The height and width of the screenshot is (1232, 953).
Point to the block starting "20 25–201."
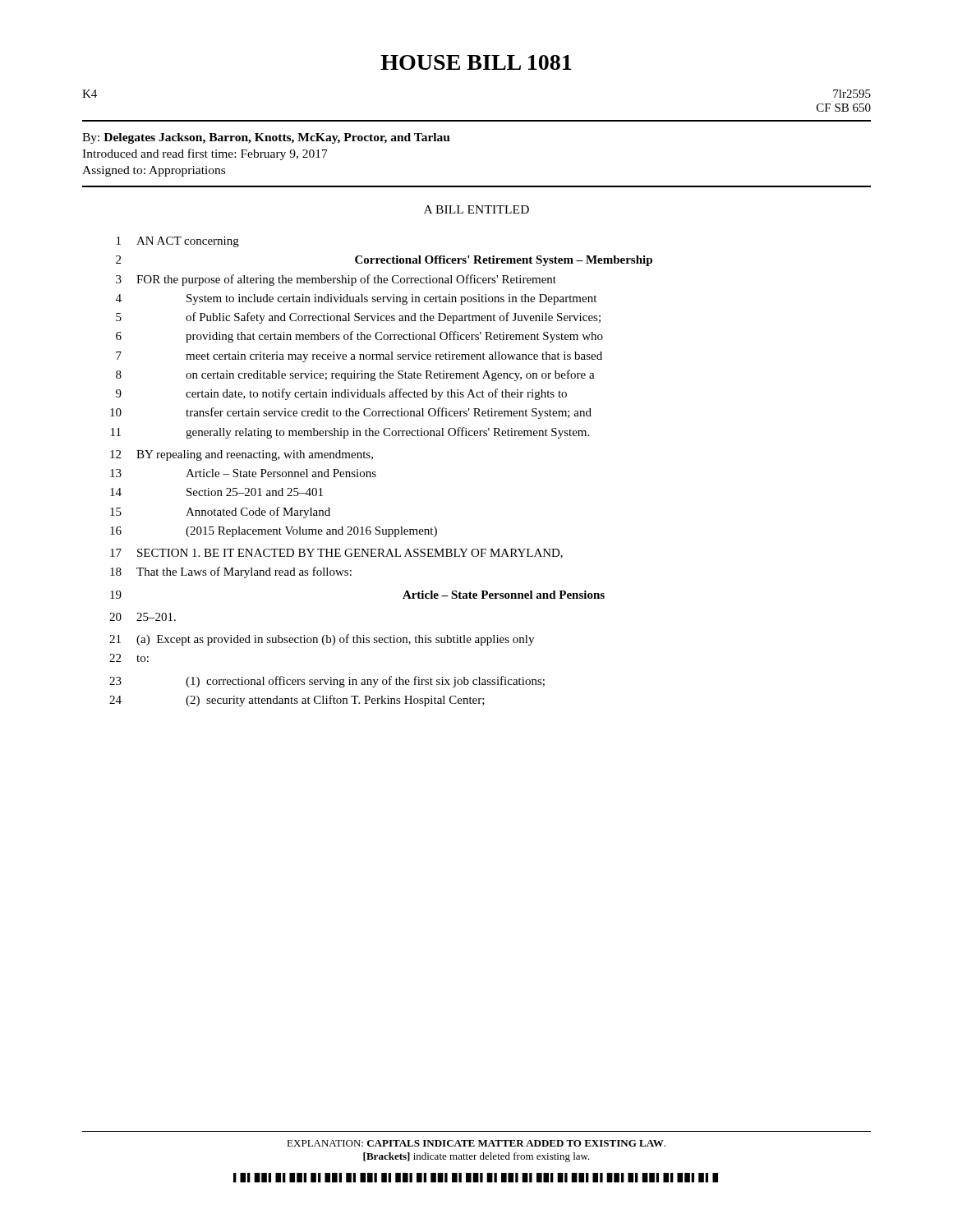(143, 617)
